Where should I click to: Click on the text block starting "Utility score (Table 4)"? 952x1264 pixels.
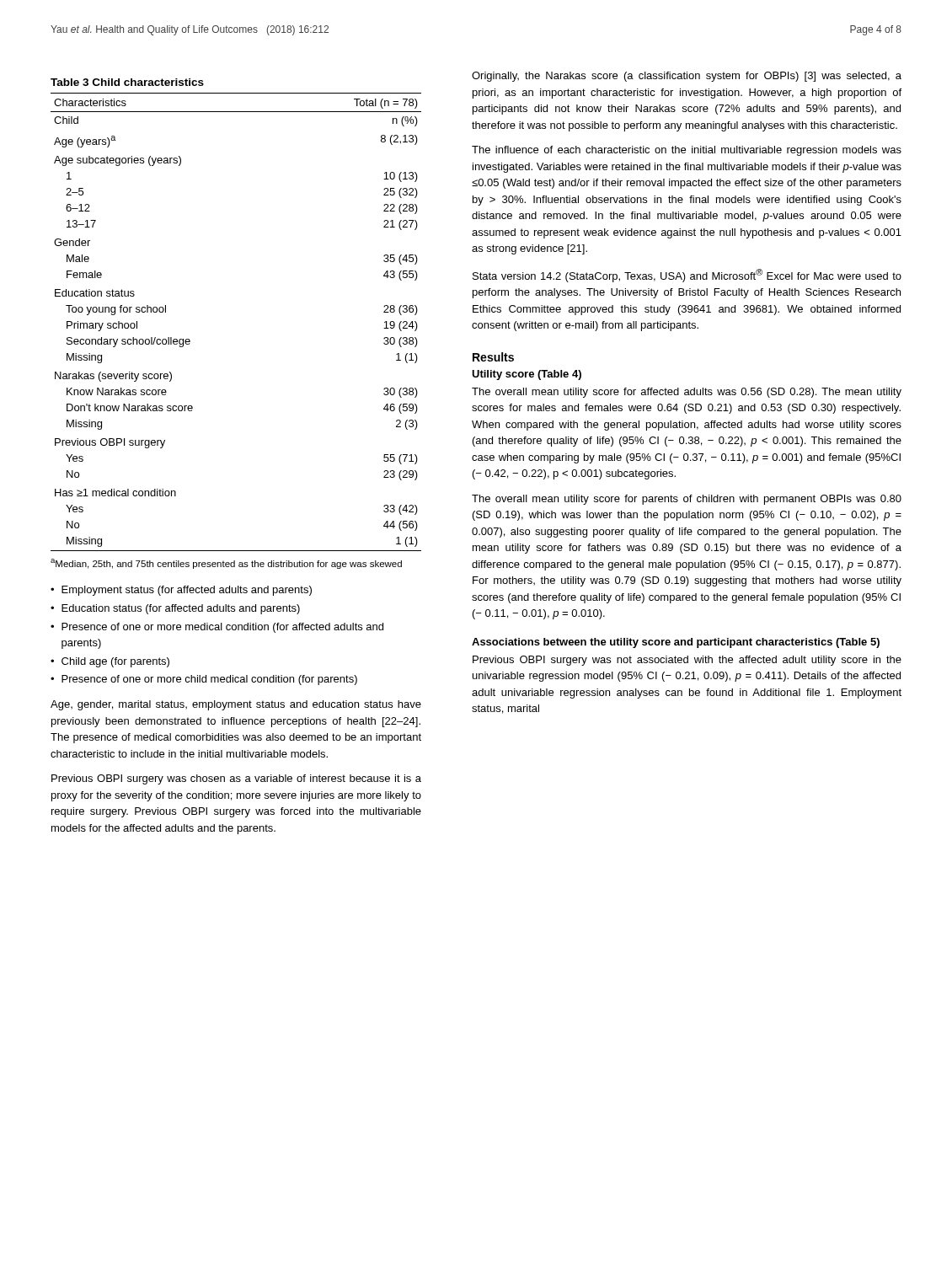point(527,374)
